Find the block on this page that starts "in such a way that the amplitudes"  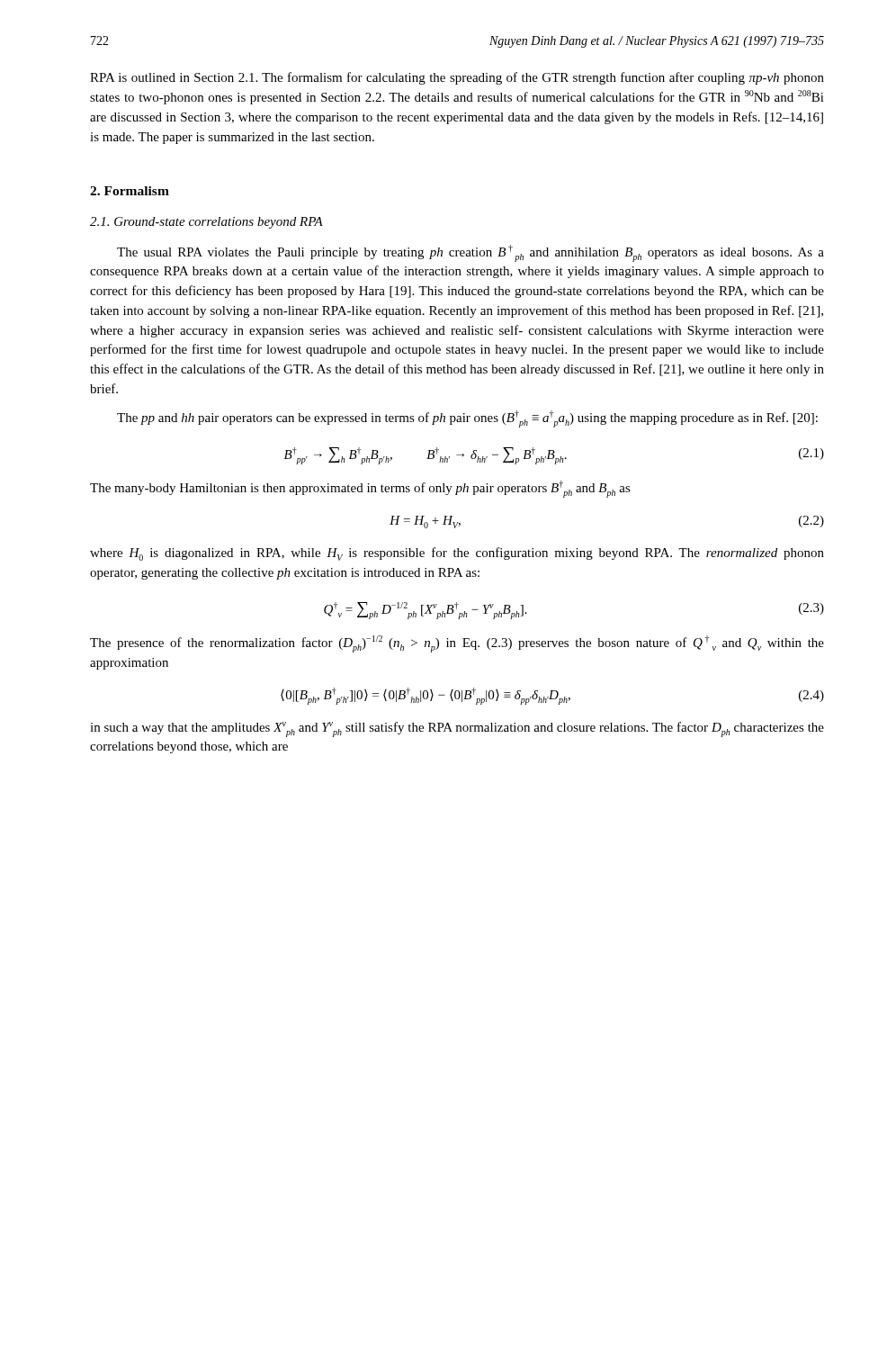457,737
